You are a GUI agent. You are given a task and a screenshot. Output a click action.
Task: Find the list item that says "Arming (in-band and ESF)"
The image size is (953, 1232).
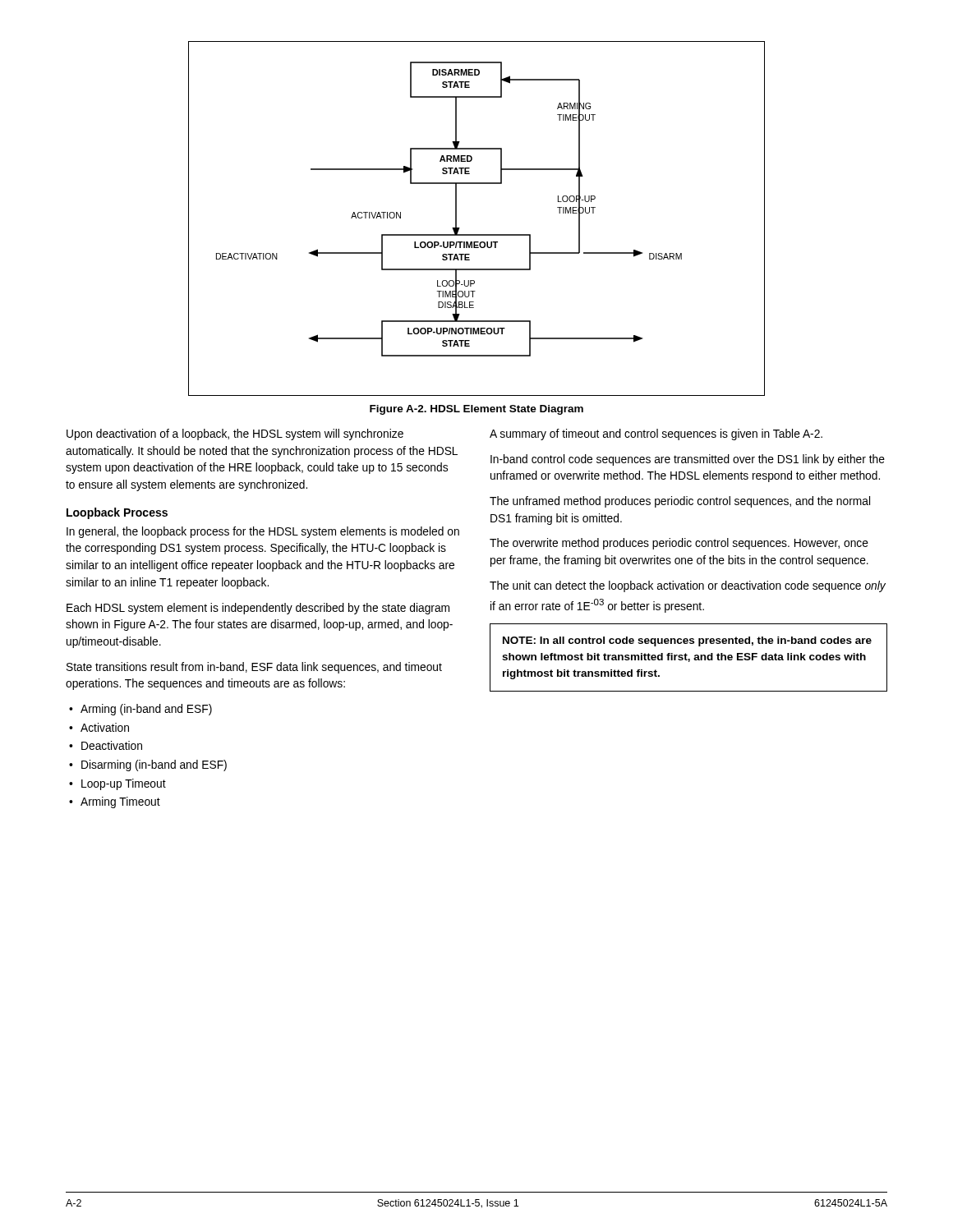tap(146, 709)
